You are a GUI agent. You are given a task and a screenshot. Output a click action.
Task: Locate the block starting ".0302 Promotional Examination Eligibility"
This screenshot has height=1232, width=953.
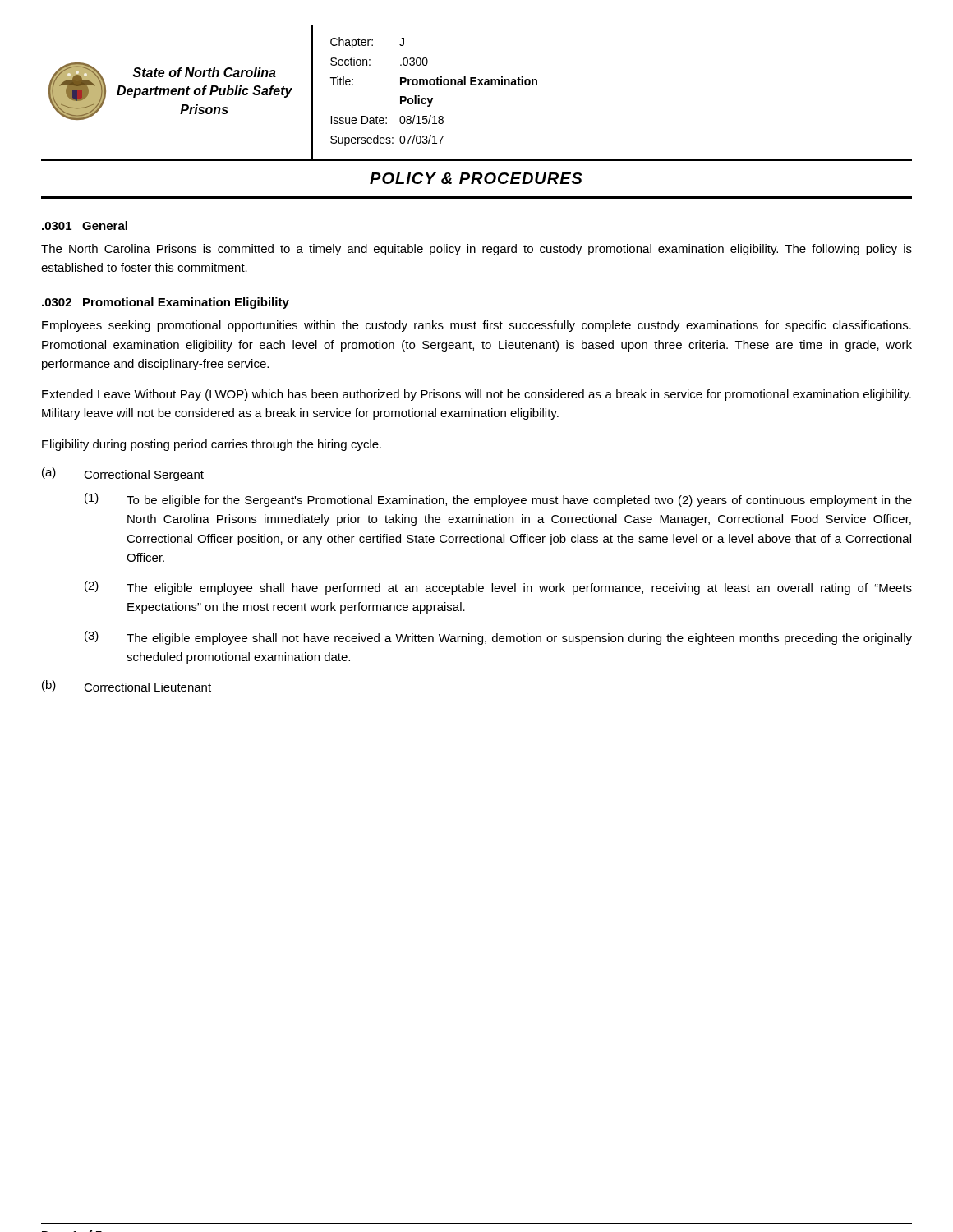point(165,302)
